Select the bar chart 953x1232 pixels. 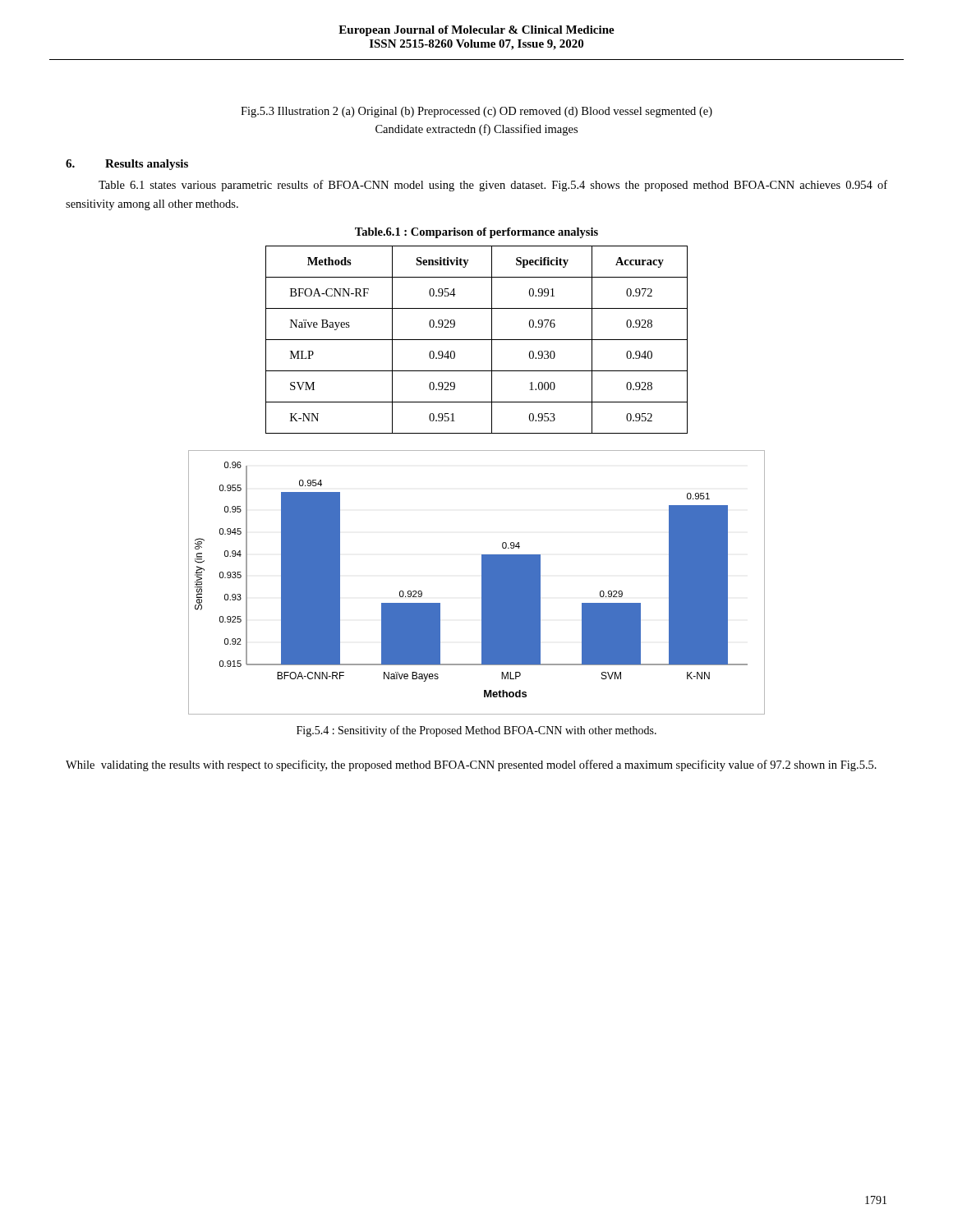click(x=476, y=584)
